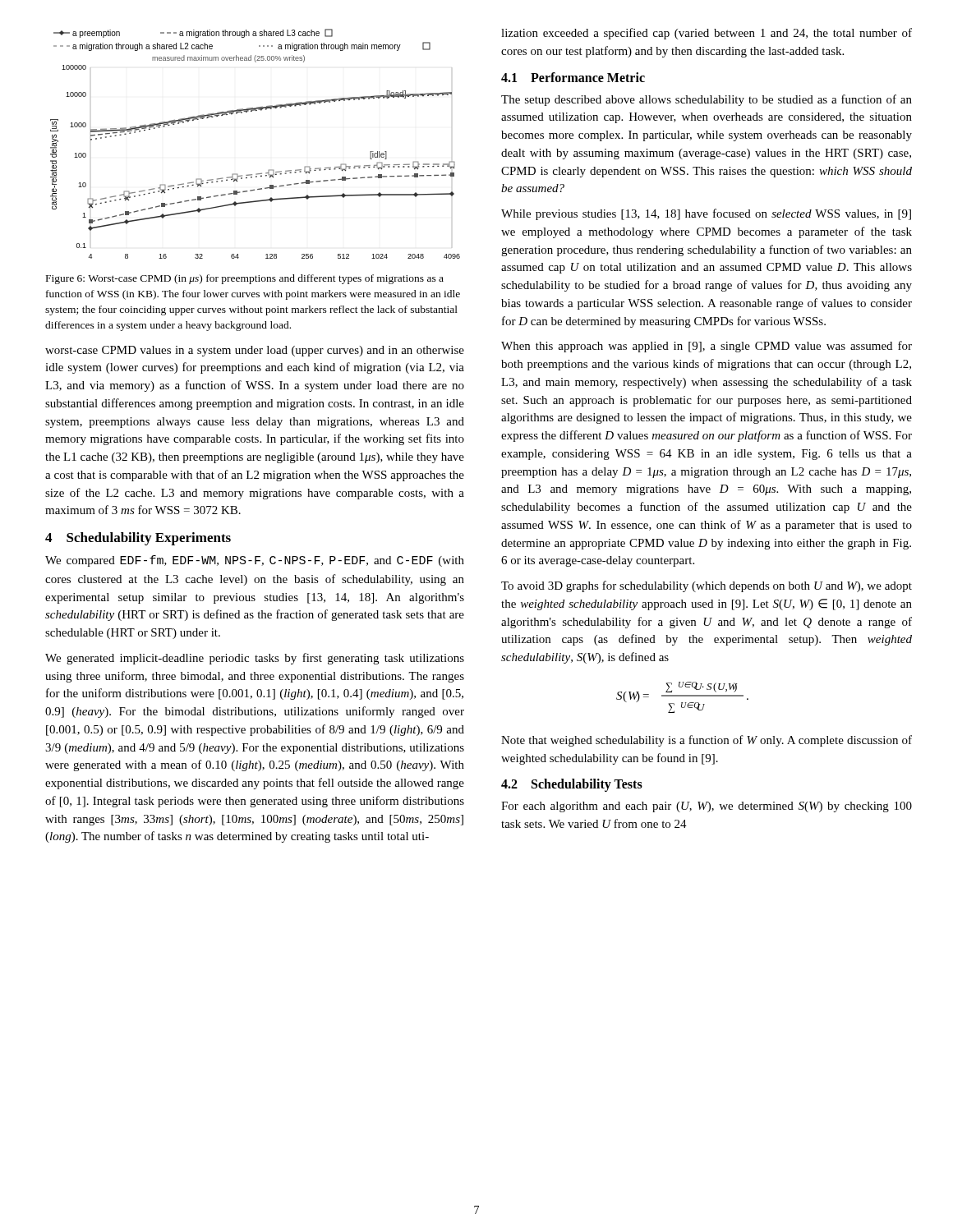953x1232 pixels.
Task: Point to the formula beginning "S ( W ) ="
Action: (707, 701)
